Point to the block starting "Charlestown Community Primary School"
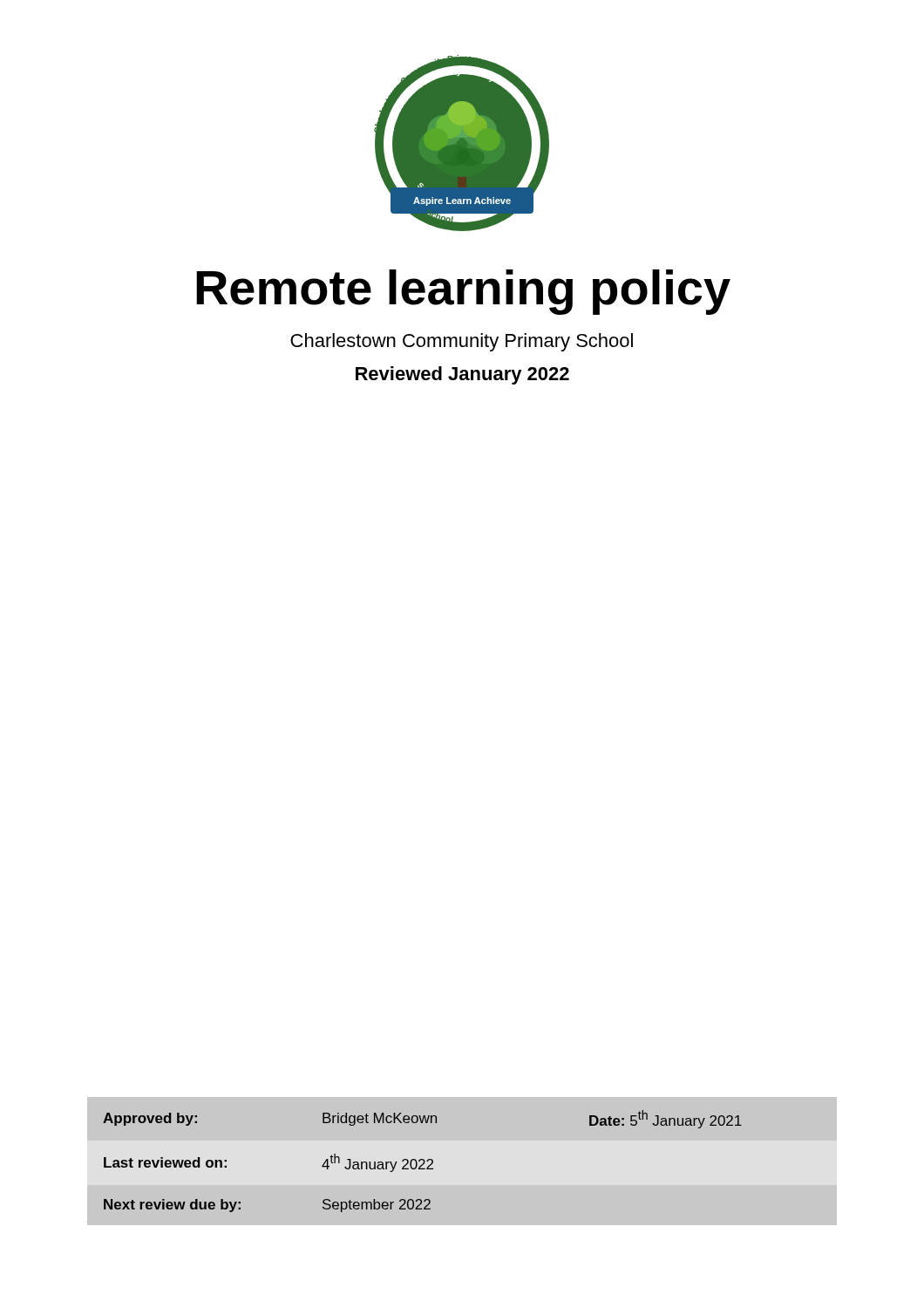924x1308 pixels. coord(462,341)
